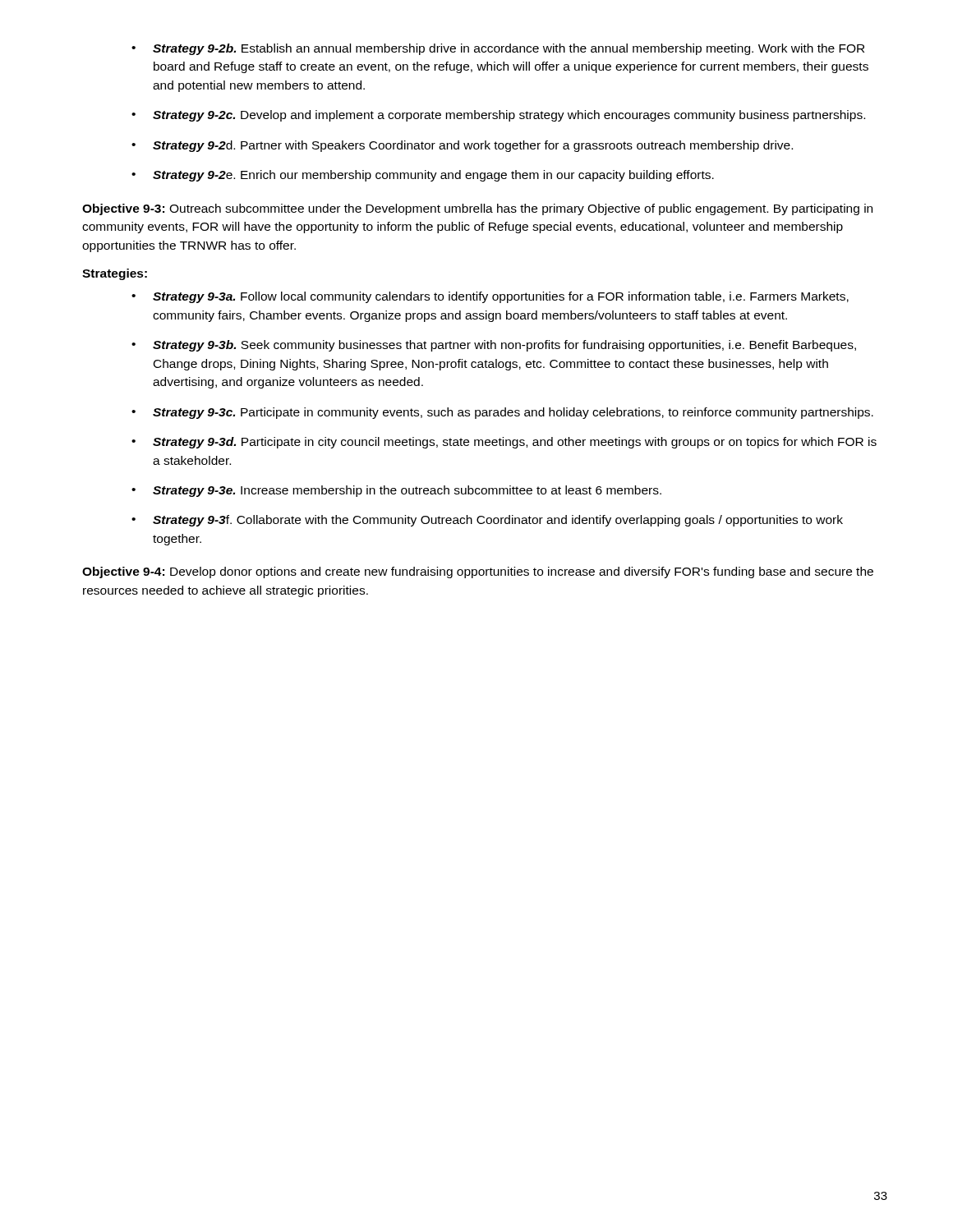Point to the block beginning "• Strategy 9-3f. Collaborate with the Community"
953x1232 pixels.
pos(509,530)
